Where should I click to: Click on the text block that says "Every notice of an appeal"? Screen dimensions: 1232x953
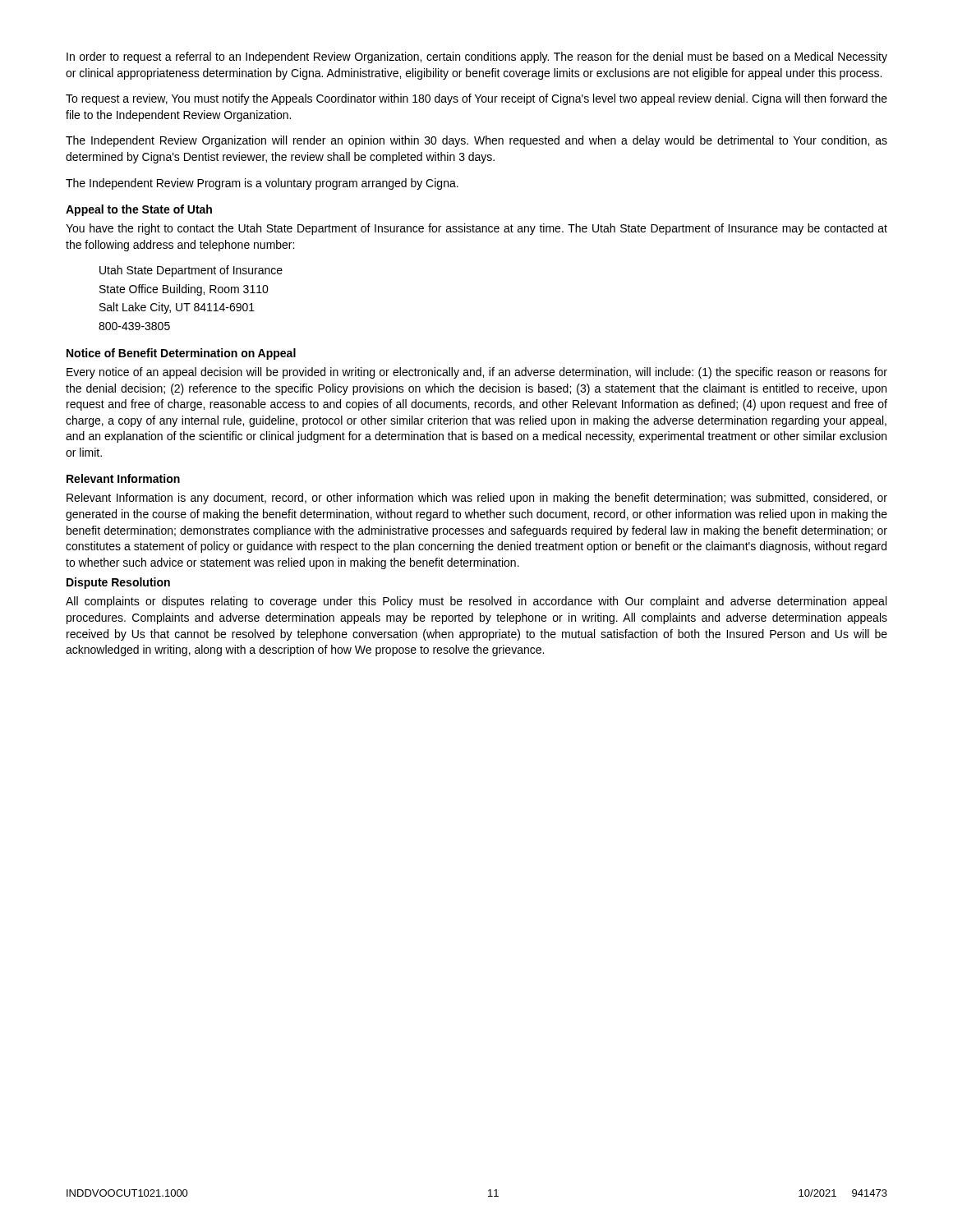476,412
